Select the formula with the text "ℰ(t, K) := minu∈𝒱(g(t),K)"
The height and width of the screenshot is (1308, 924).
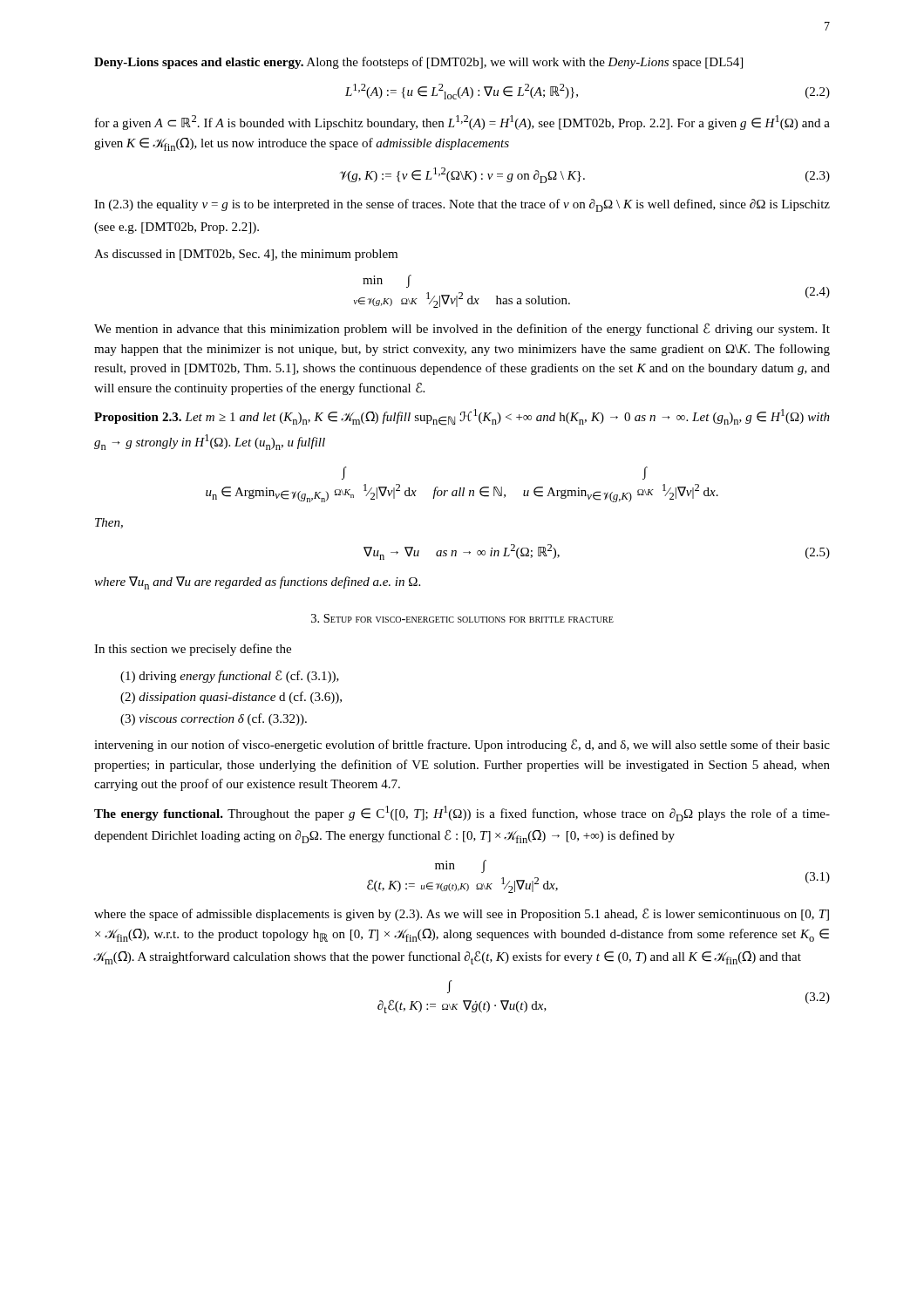coord(462,877)
